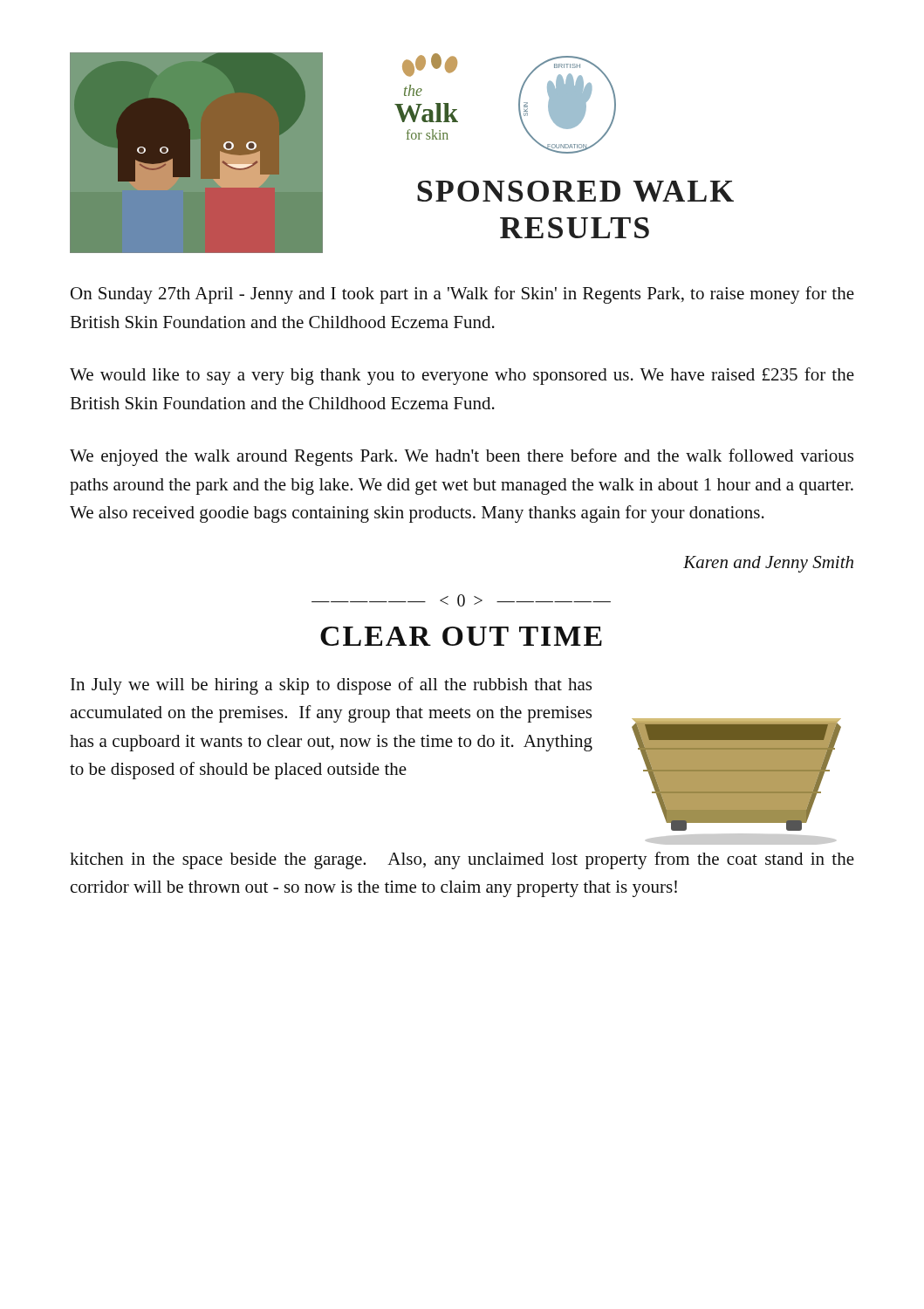This screenshot has width=924, height=1309.
Task: Click on the passage starting "On Sunday 27th April - Jenny and"
Action: point(462,307)
